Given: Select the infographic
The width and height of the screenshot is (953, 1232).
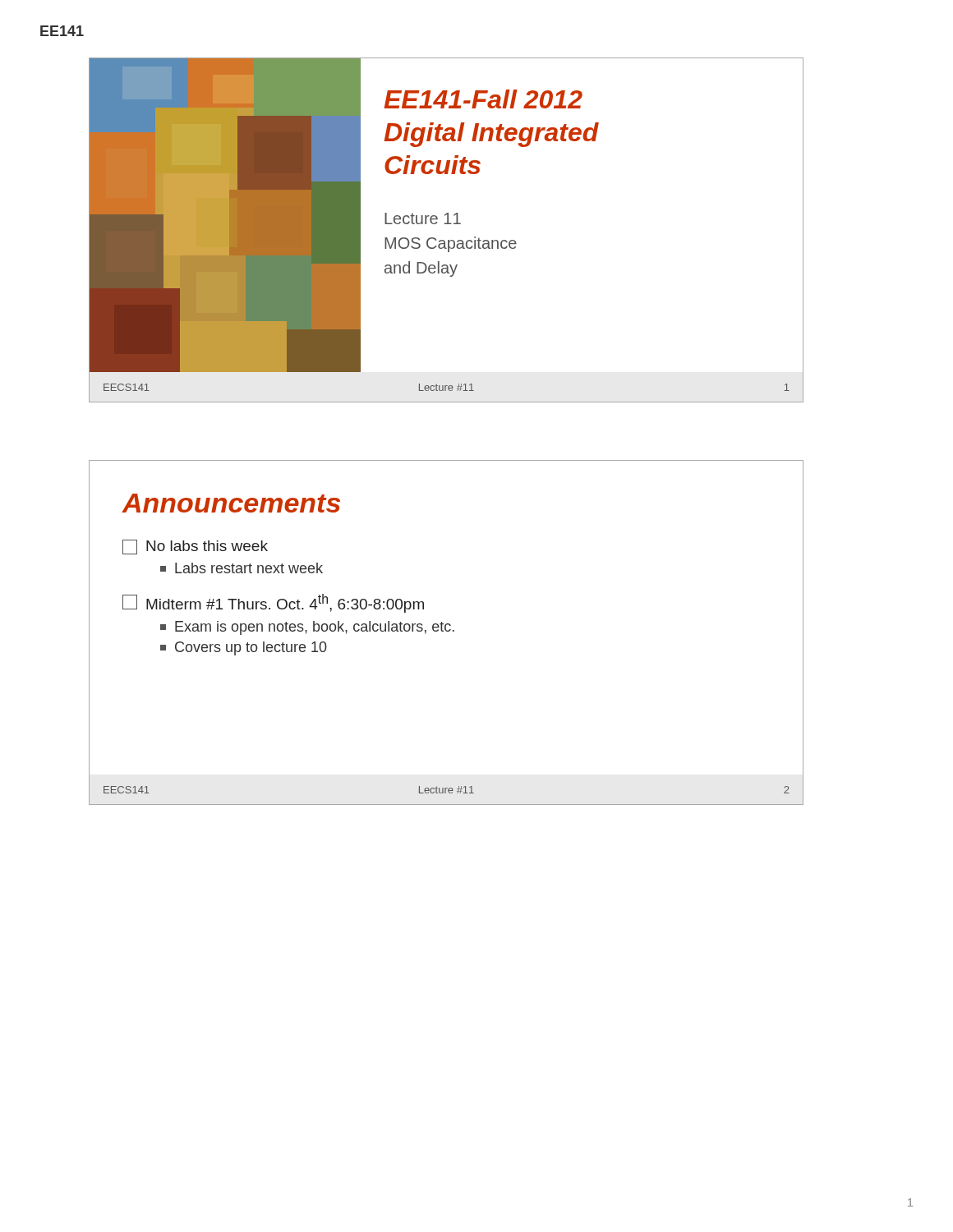Looking at the screenshot, I should 446,632.
